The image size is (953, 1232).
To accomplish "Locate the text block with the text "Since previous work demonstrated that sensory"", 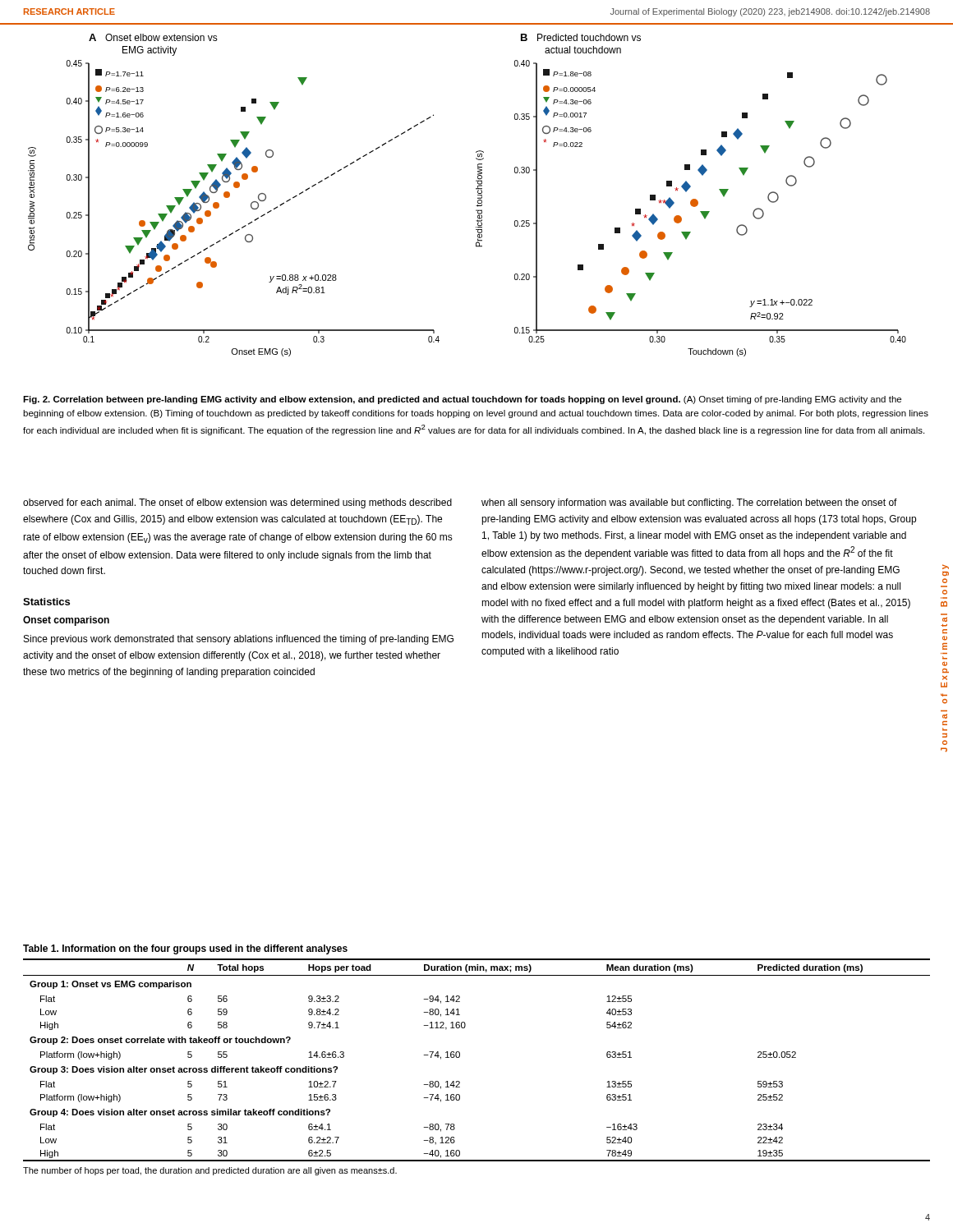I will tap(239, 656).
